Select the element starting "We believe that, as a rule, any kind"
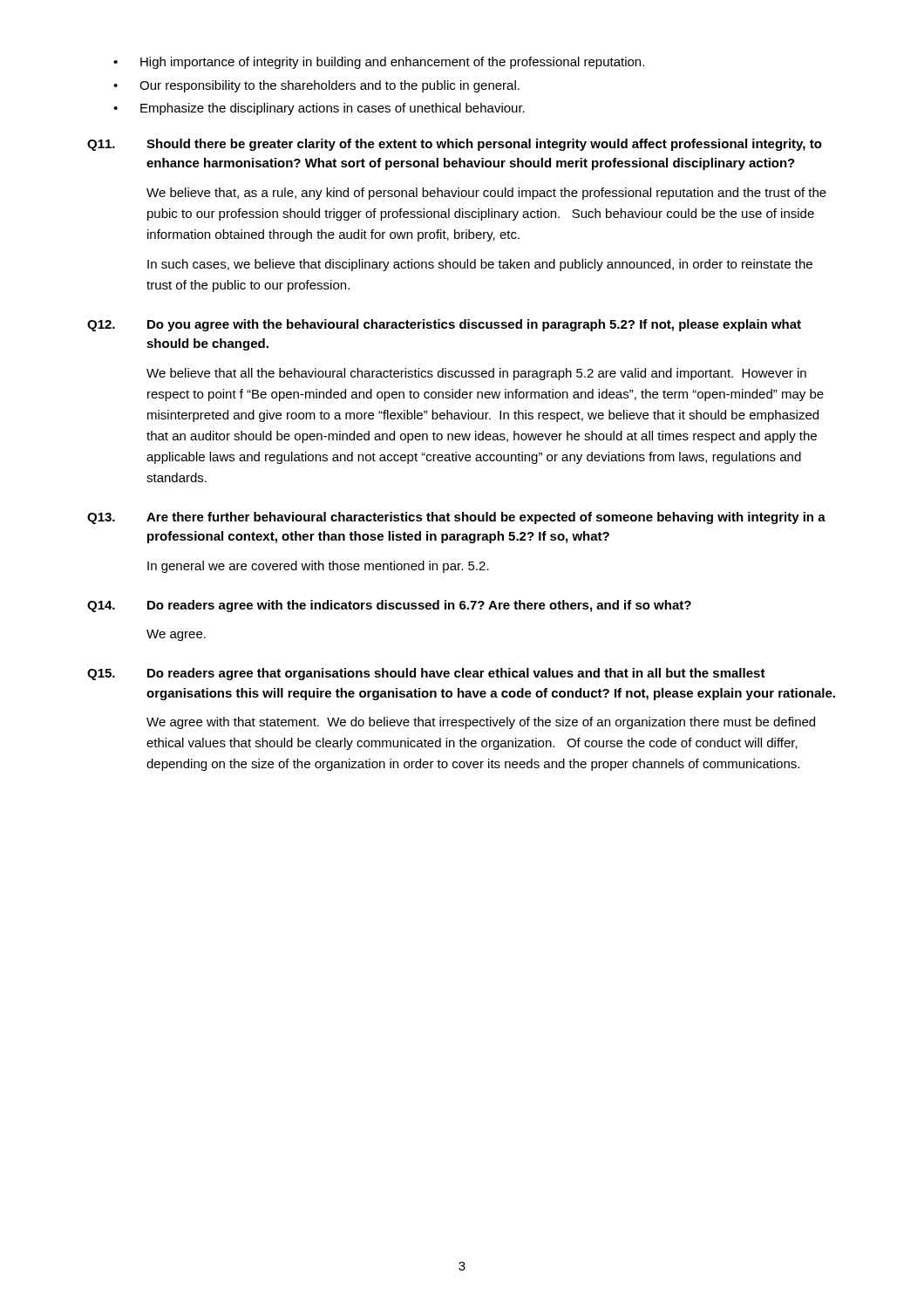This screenshot has width=924, height=1308. [486, 213]
